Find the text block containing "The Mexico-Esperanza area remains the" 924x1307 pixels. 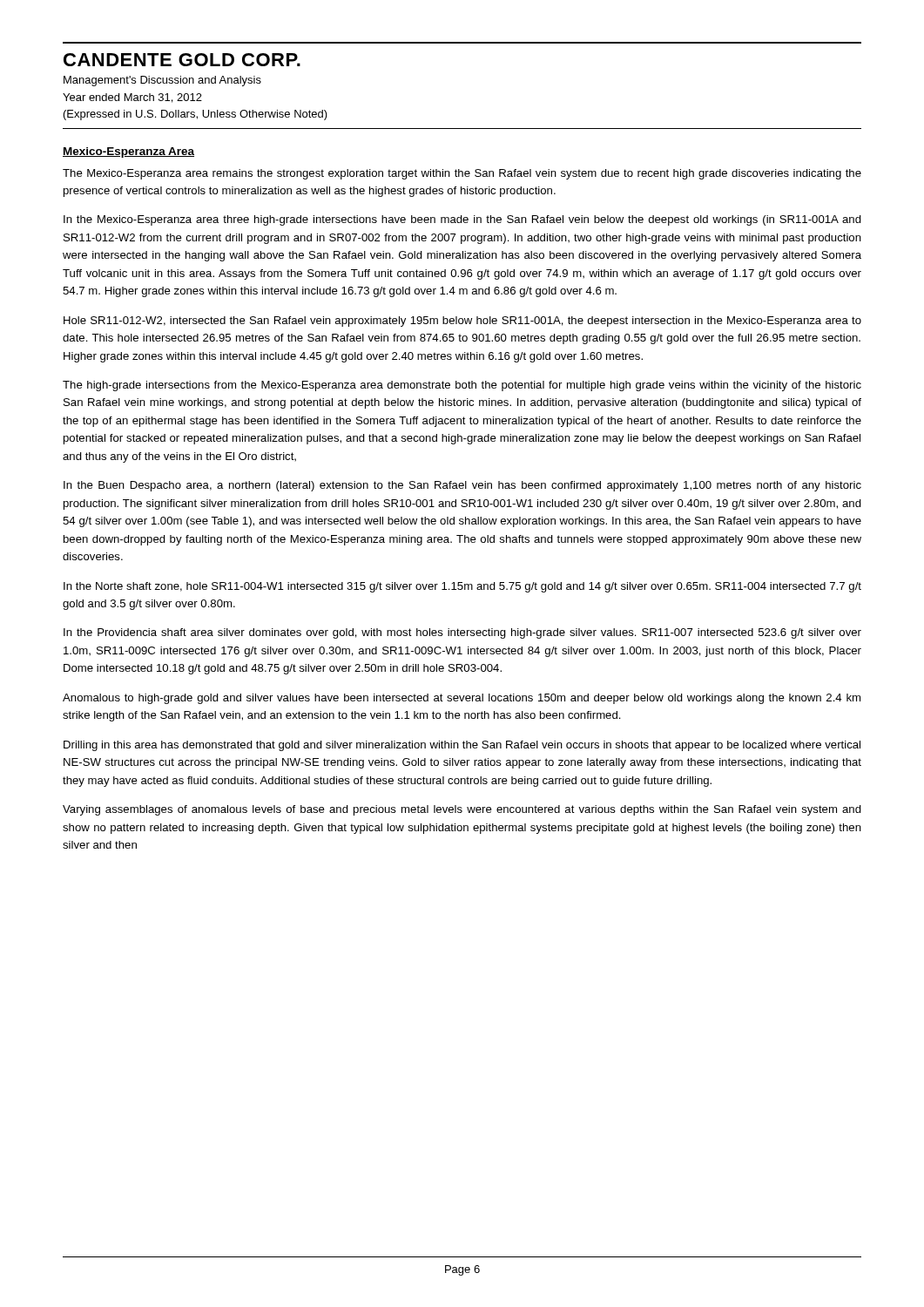tap(462, 181)
